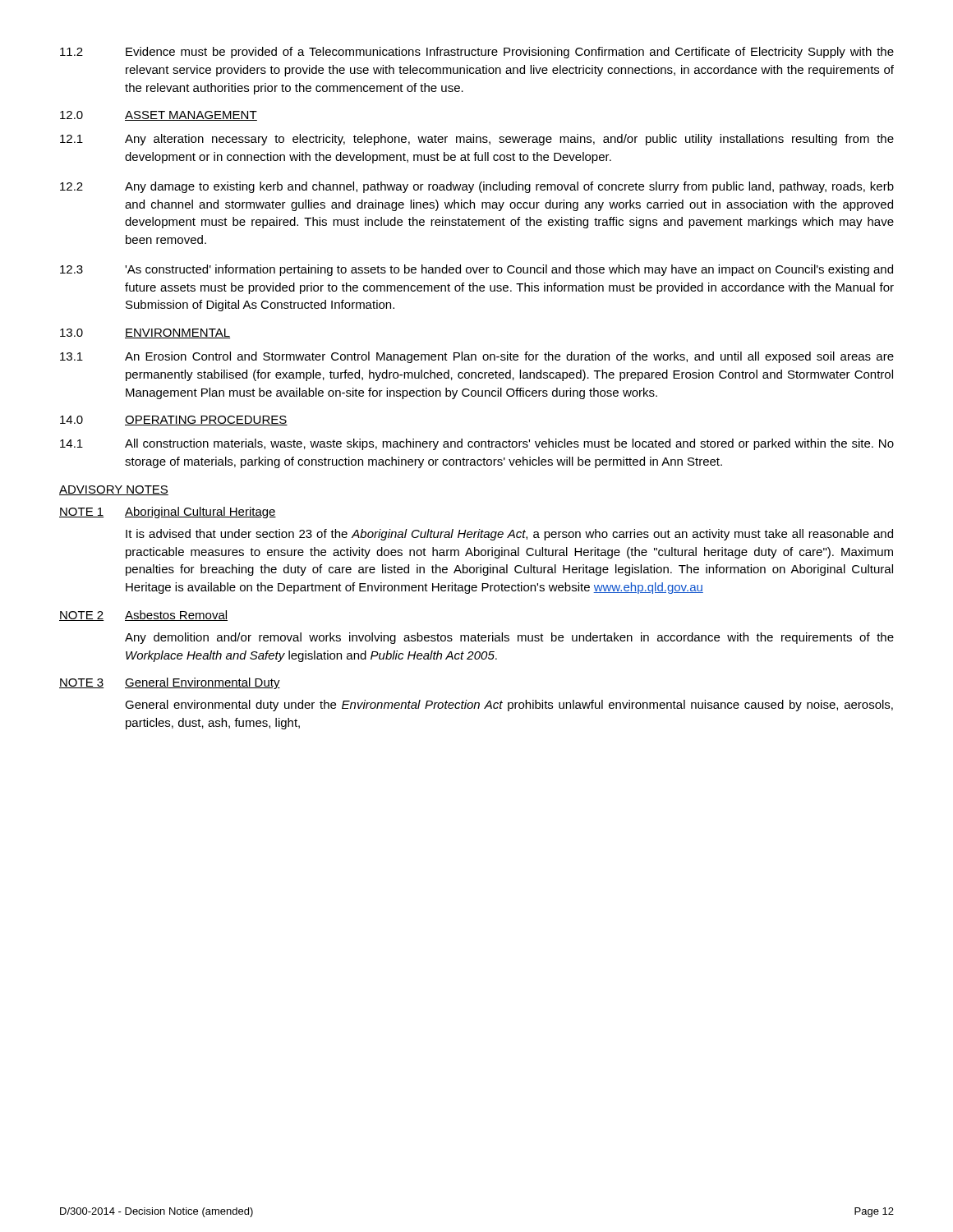
Task: Point to "ADVISORY NOTES"
Action: (114, 489)
